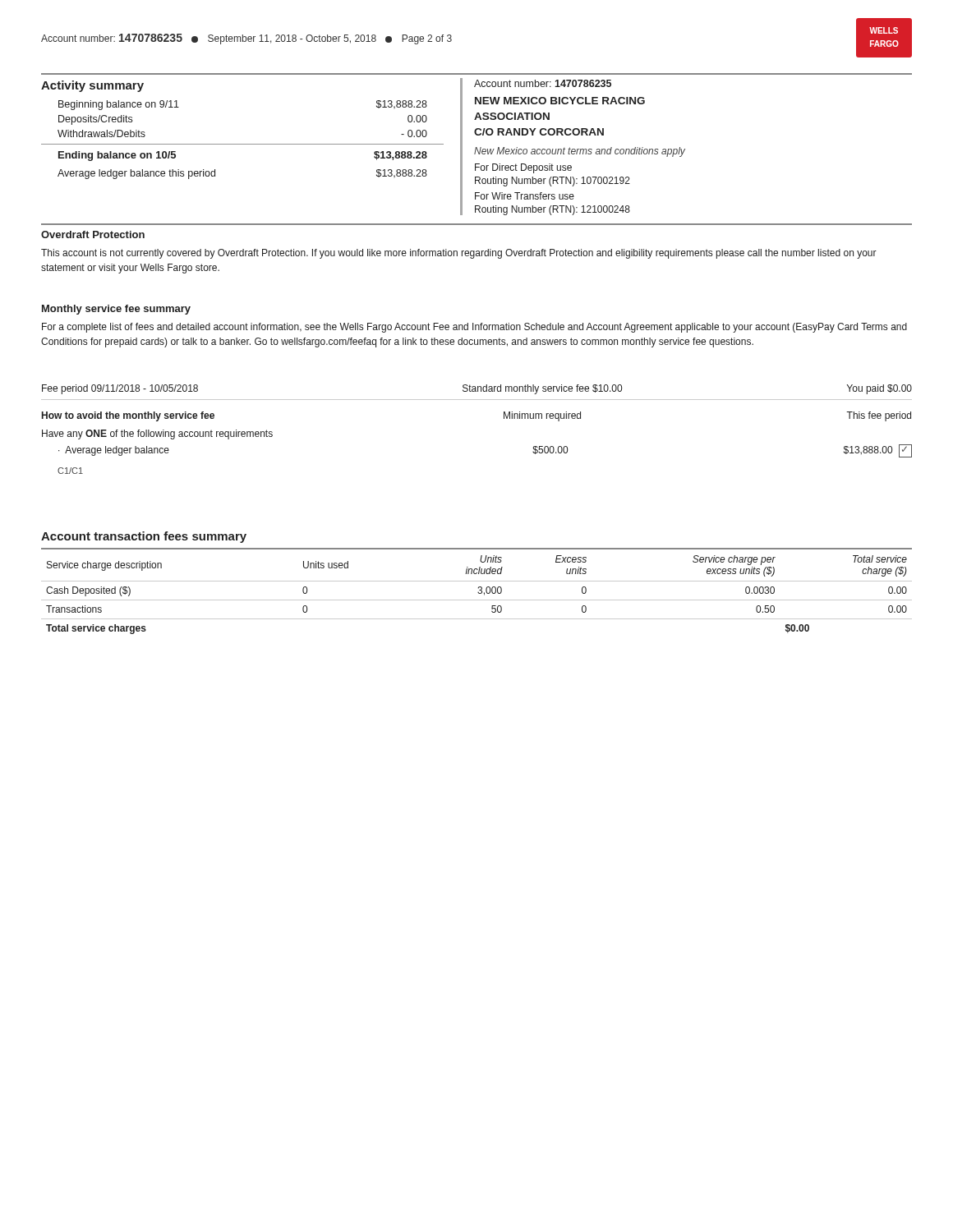Screen dimensions: 1232x953
Task: Click on the text block containing "Account number: 1470786235 NEW MEXICO BICYCLE RACING"
Action: coord(693,146)
